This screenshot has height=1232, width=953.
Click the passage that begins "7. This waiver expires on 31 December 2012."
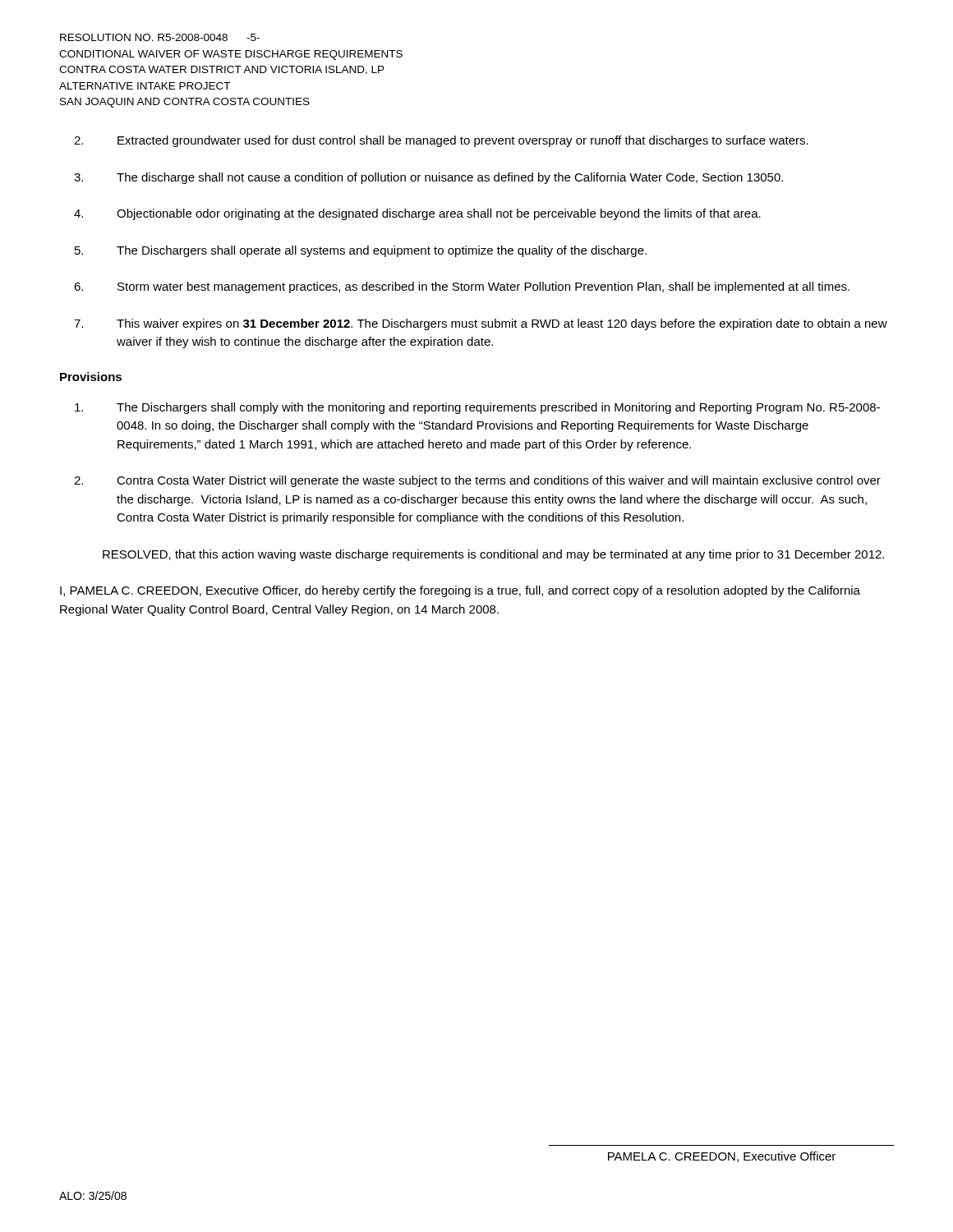pyautogui.click(x=476, y=333)
